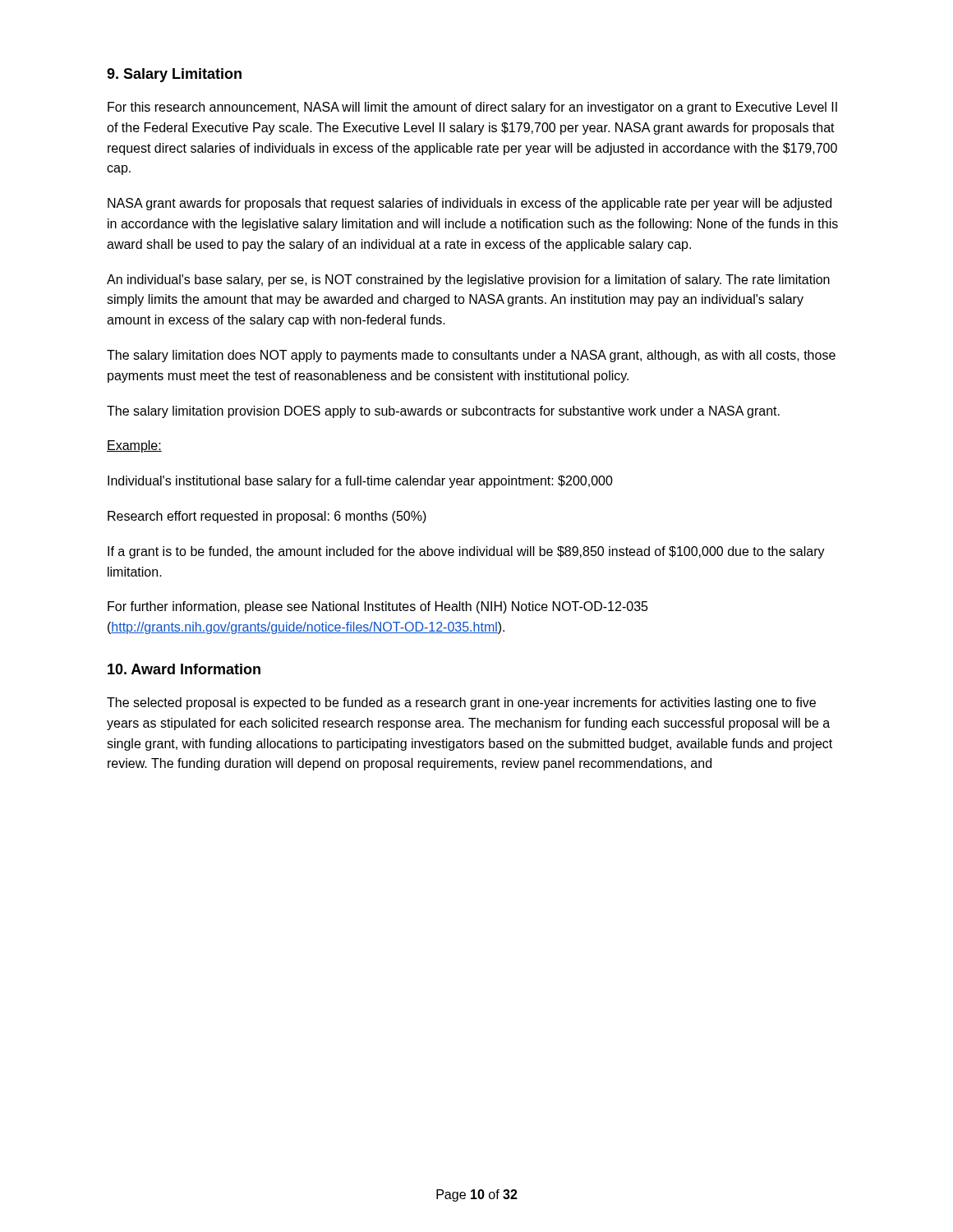953x1232 pixels.
Task: Click on the element starting "Research effort requested in proposal: 6 months"
Action: (267, 516)
